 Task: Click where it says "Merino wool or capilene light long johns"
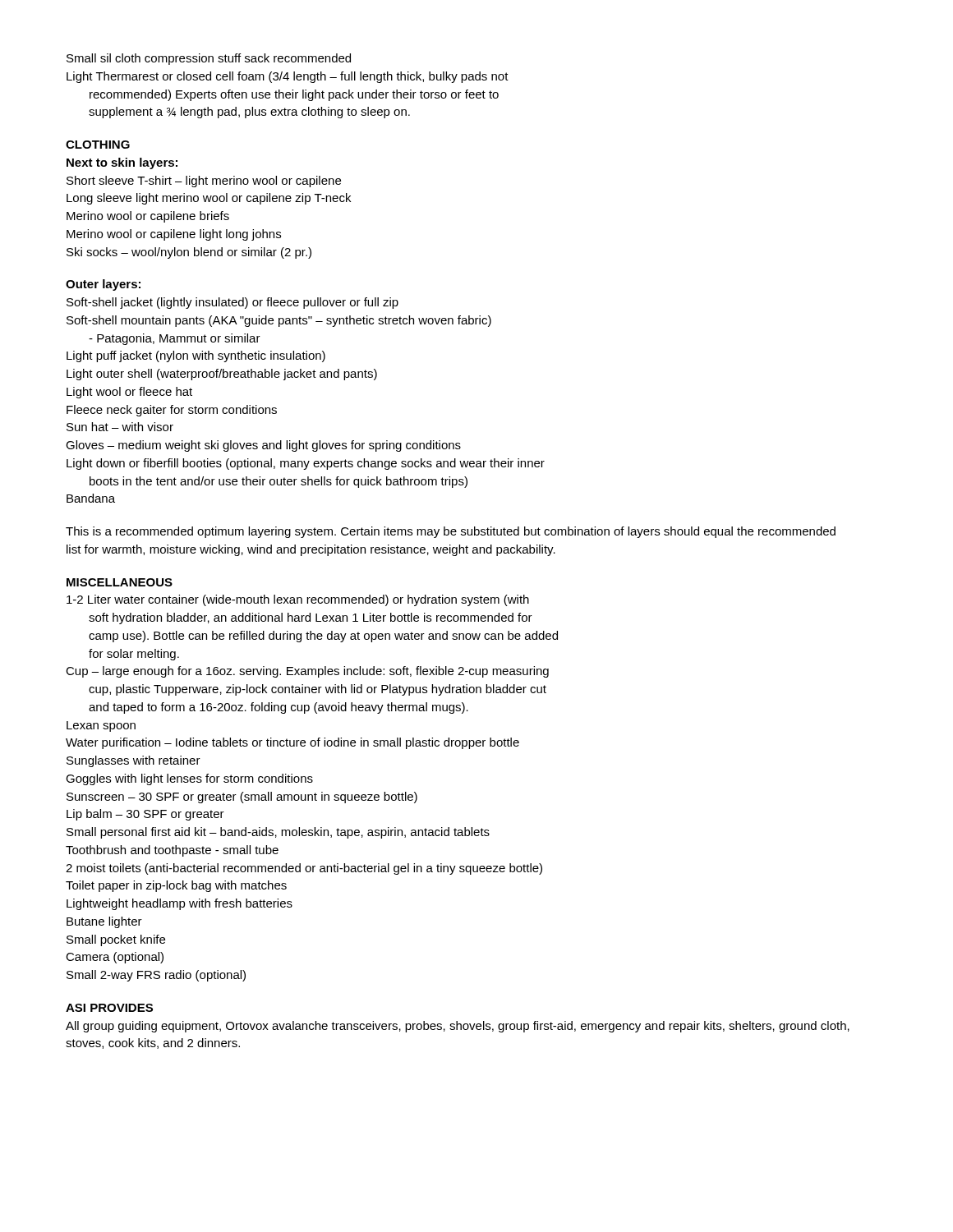click(x=174, y=233)
